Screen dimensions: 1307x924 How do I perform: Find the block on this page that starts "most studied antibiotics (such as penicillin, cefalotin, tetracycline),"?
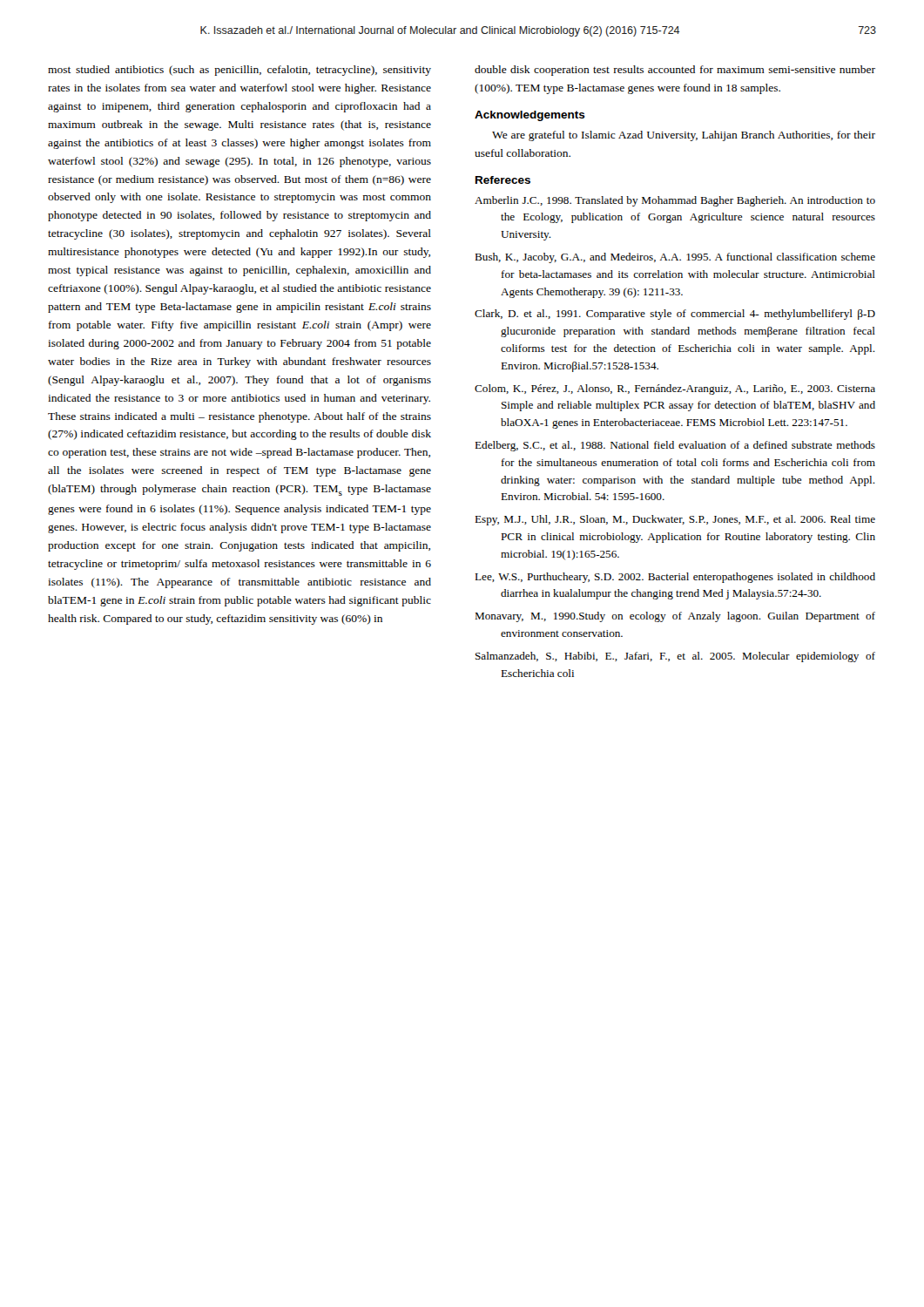point(239,345)
